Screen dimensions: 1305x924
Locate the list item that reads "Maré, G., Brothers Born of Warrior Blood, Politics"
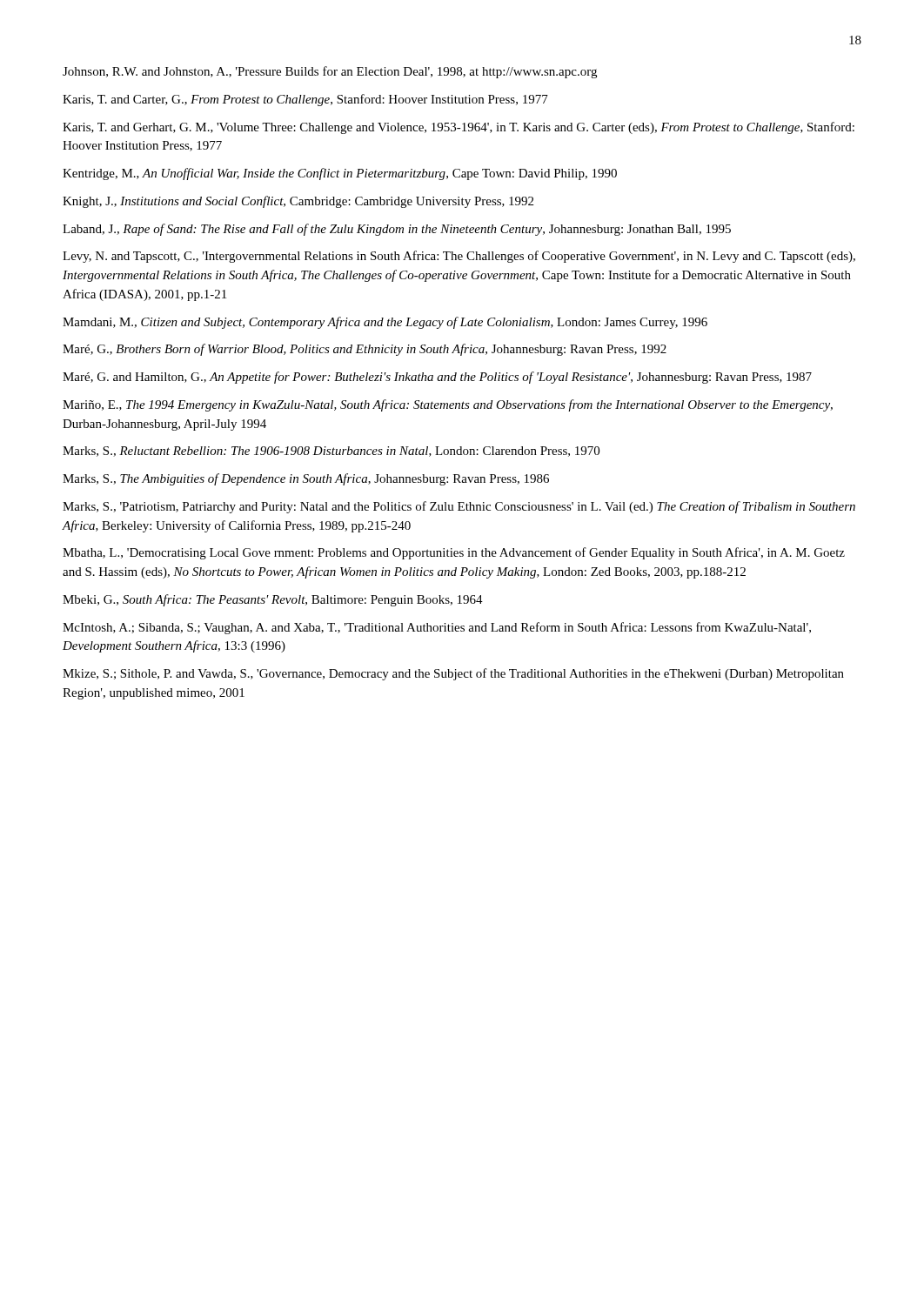(365, 349)
